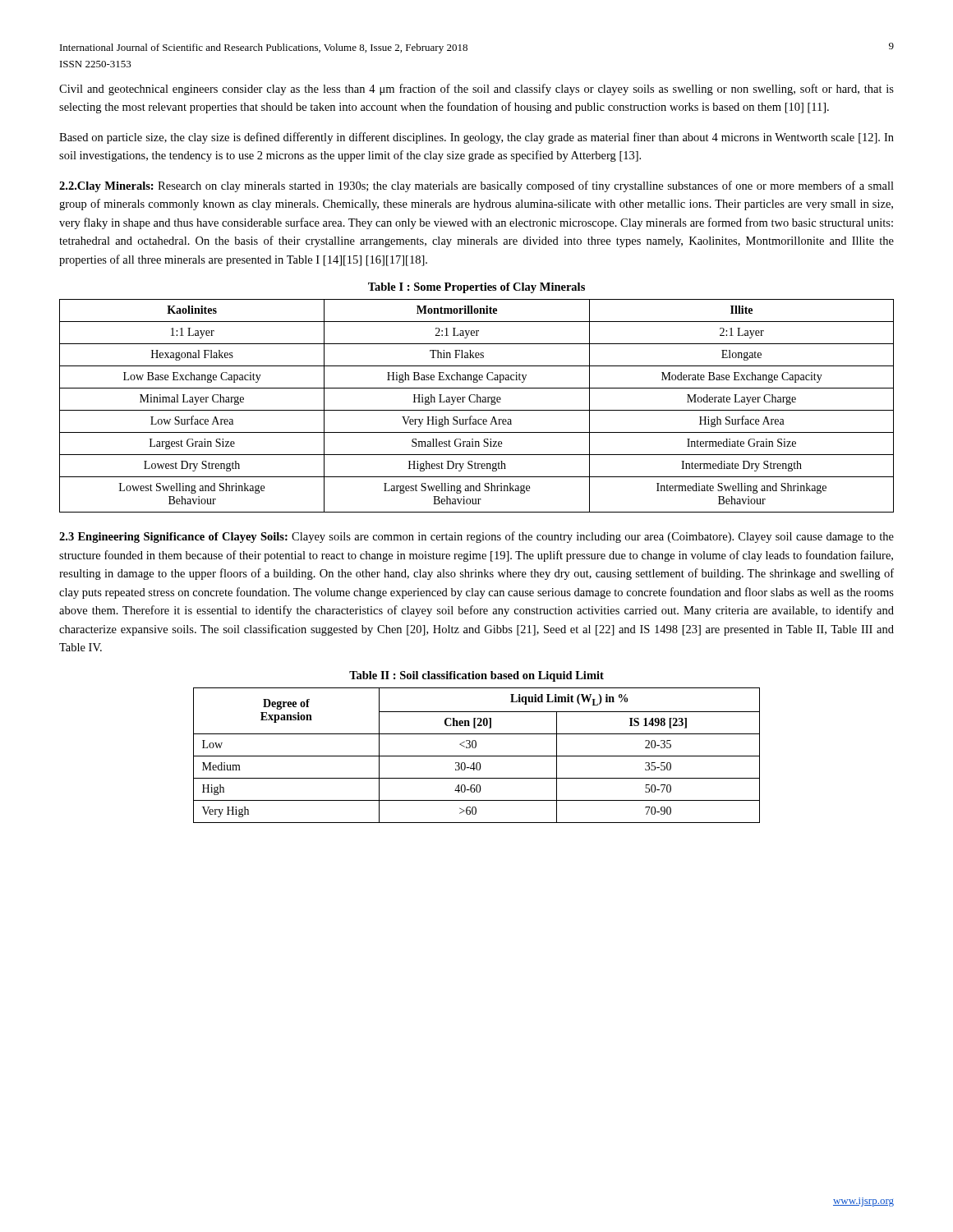Navigate to the element starting "Civil and geotechnical engineers consider clay as the"
953x1232 pixels.
click(x=476, y=98)
